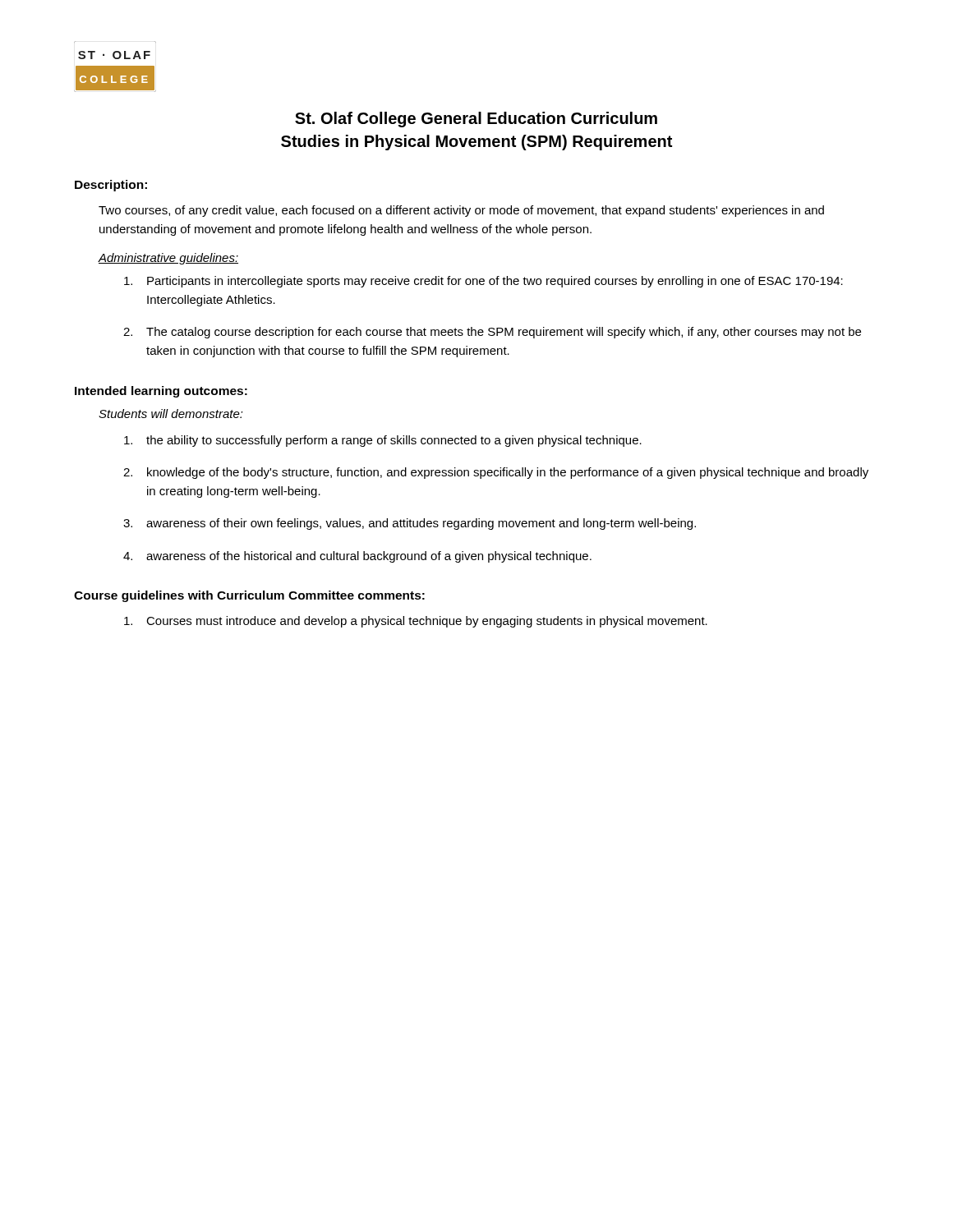Locate the list item that says "the ability to successfully perform a range"
This screenshot has width=953, height=1232.
click(501, 440)
